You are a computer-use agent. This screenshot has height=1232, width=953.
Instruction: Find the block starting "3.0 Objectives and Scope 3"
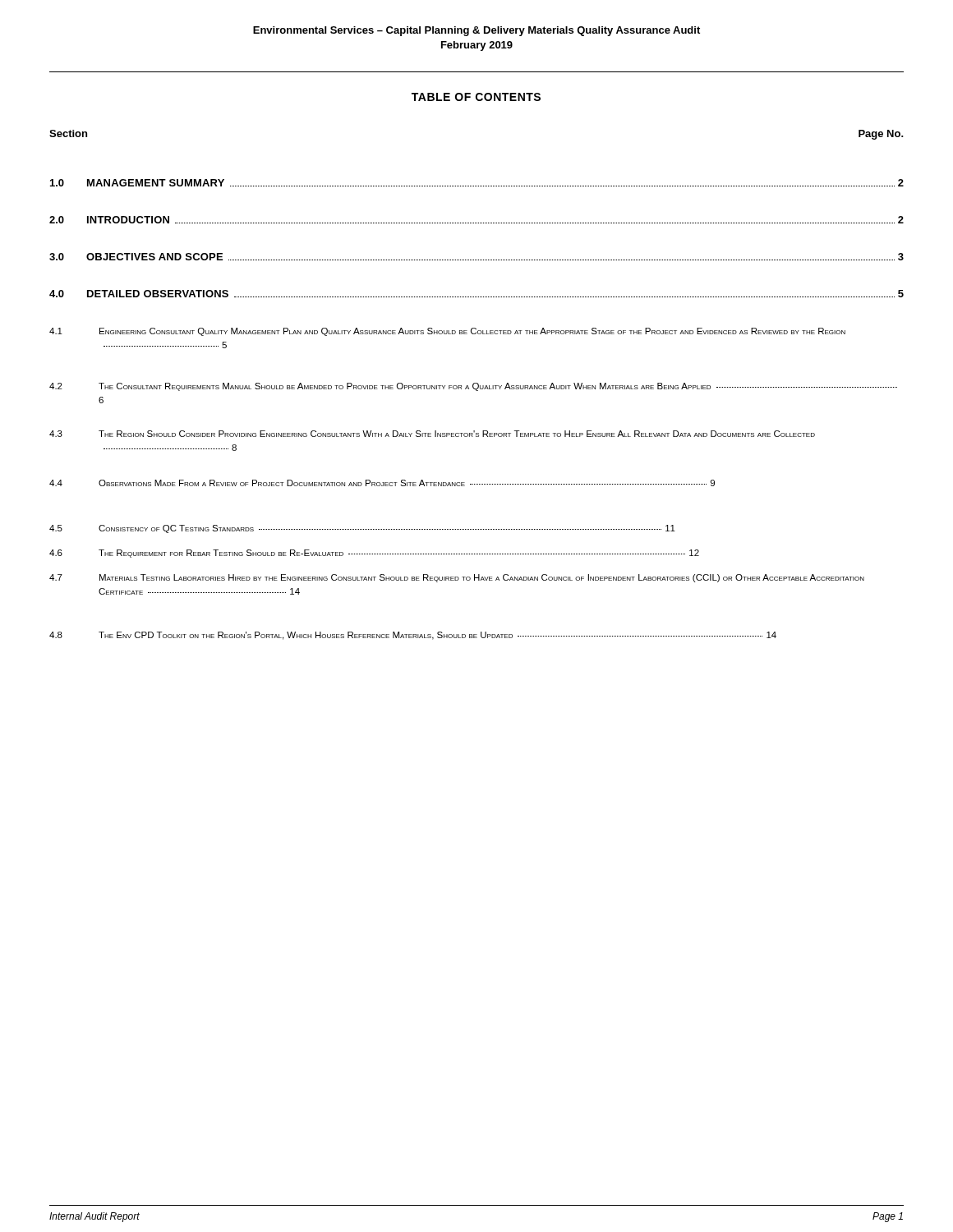(476, 257)
